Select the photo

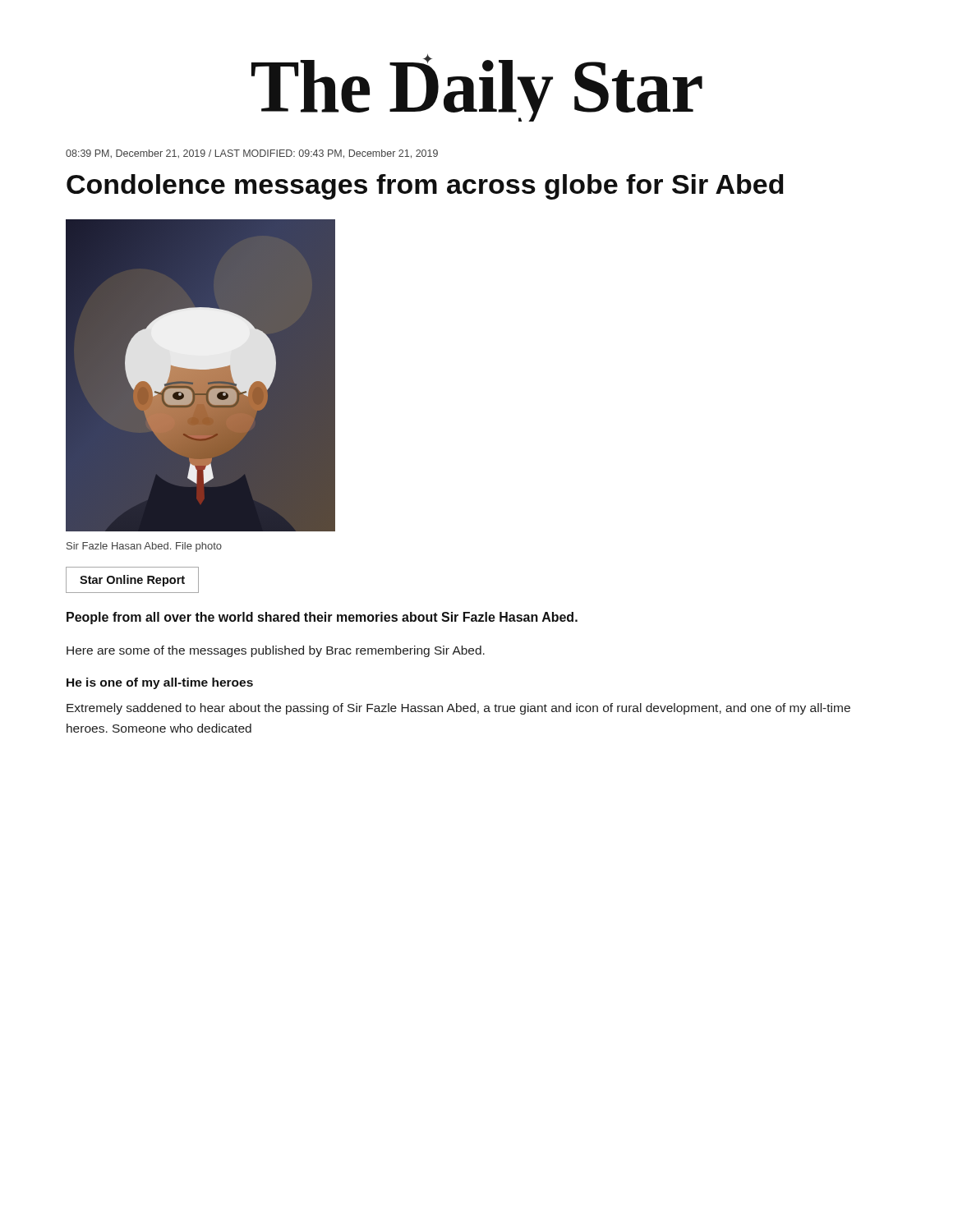click(476, 377)
